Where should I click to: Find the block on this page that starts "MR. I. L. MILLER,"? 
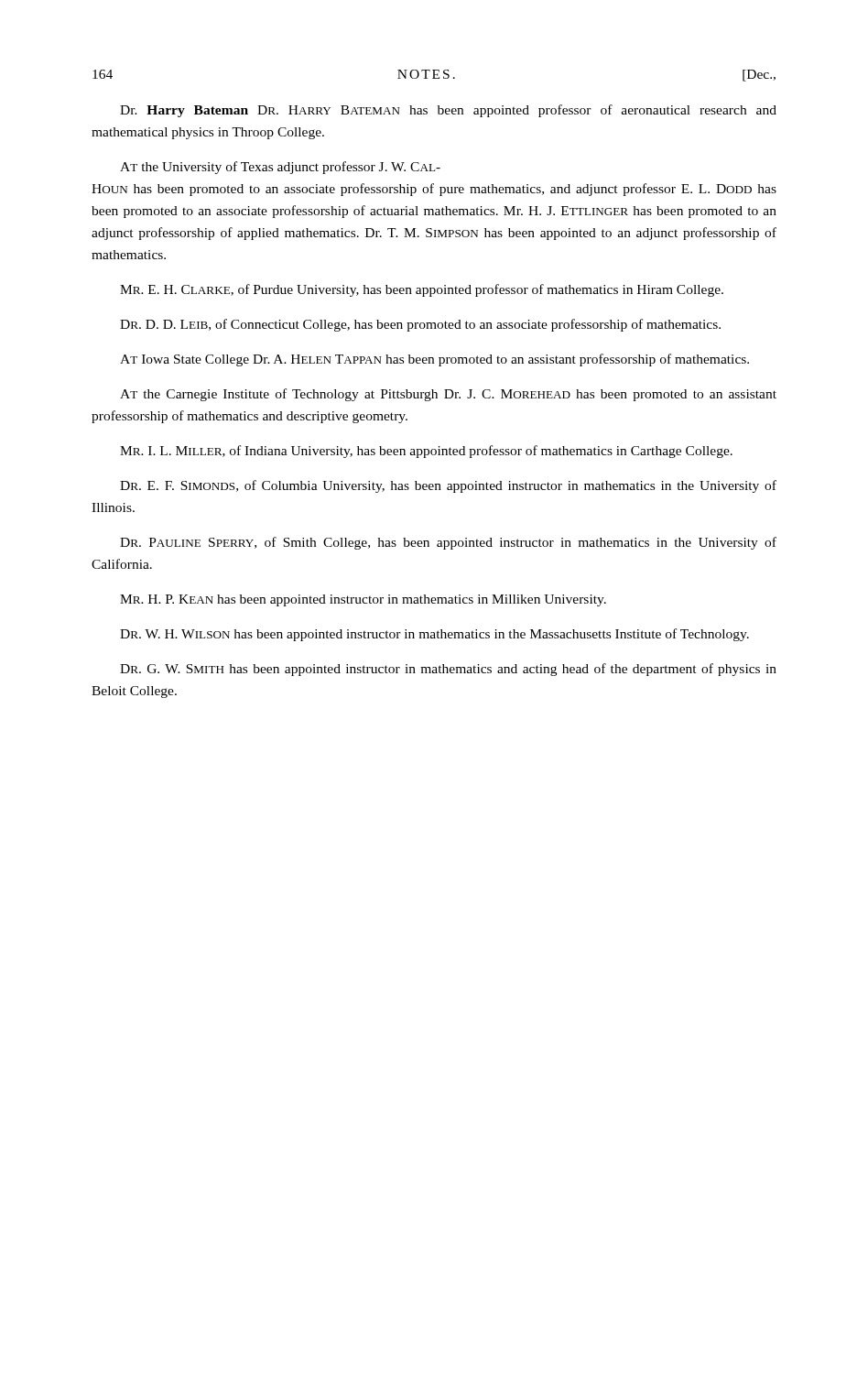[427, 450]
